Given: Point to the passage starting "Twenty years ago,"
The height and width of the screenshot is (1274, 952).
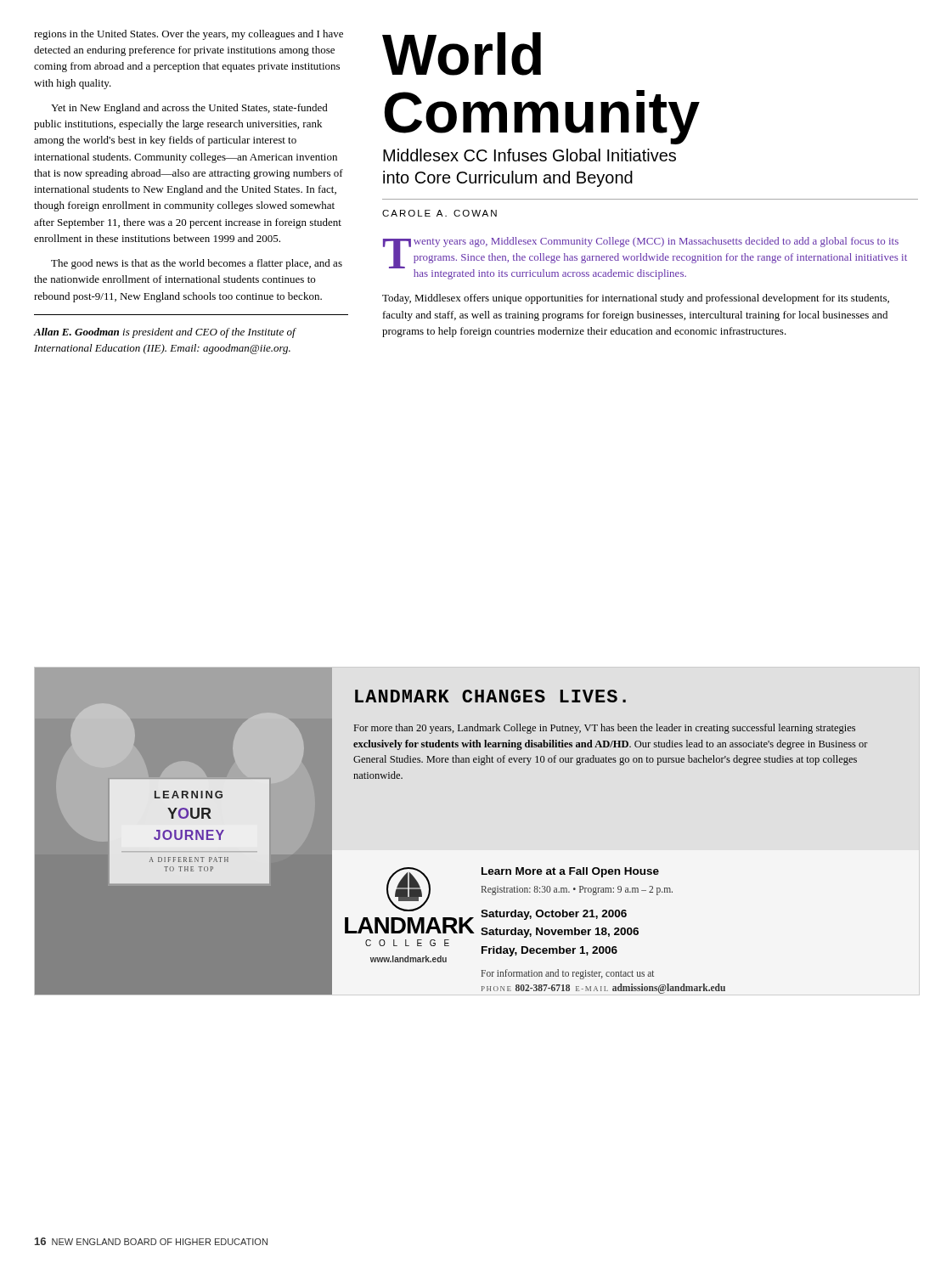Looking at the screenshot, I should tap(650, 286).
